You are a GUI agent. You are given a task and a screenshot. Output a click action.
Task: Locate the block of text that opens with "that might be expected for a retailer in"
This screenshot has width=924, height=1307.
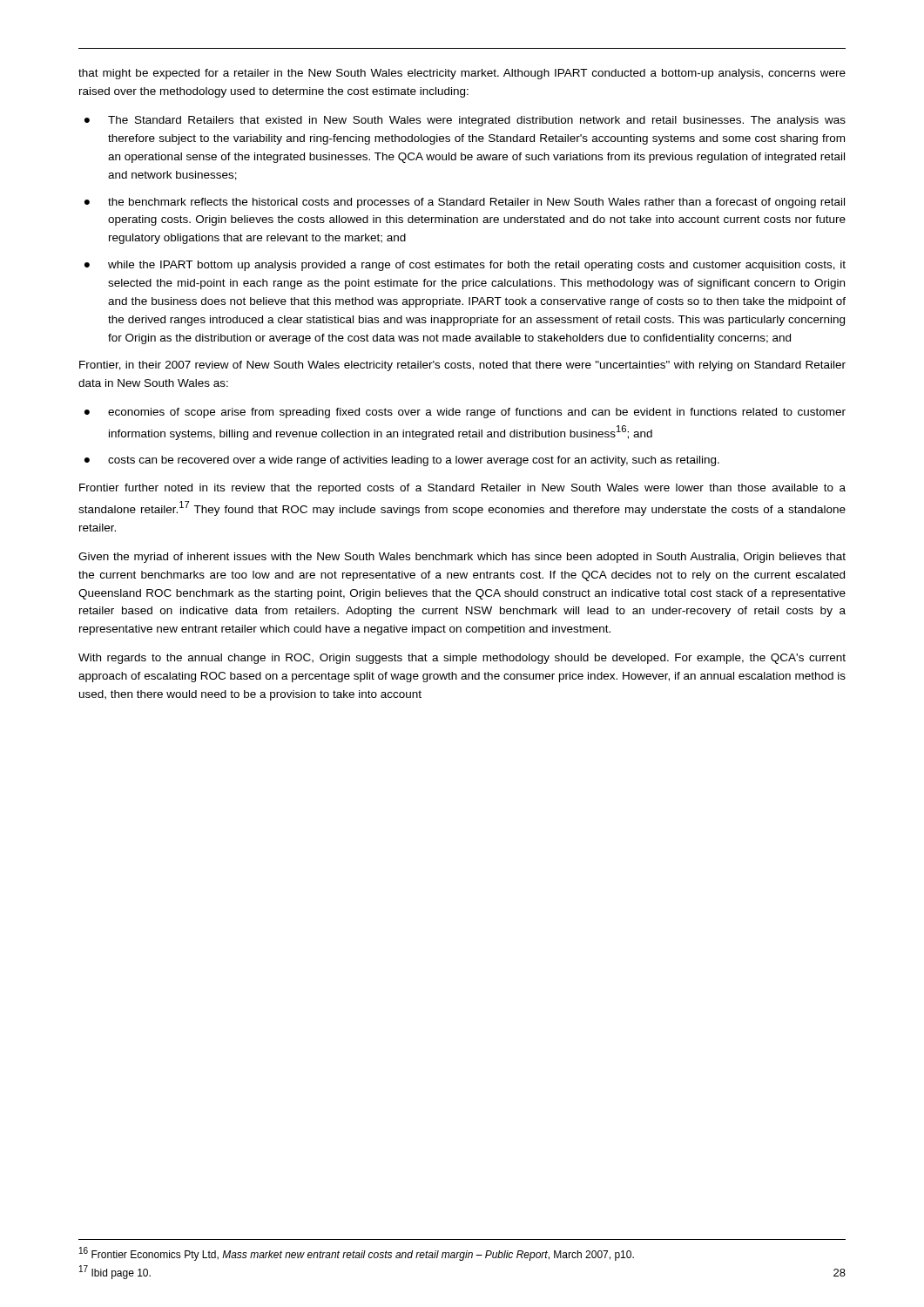click(x=462, y=82)
